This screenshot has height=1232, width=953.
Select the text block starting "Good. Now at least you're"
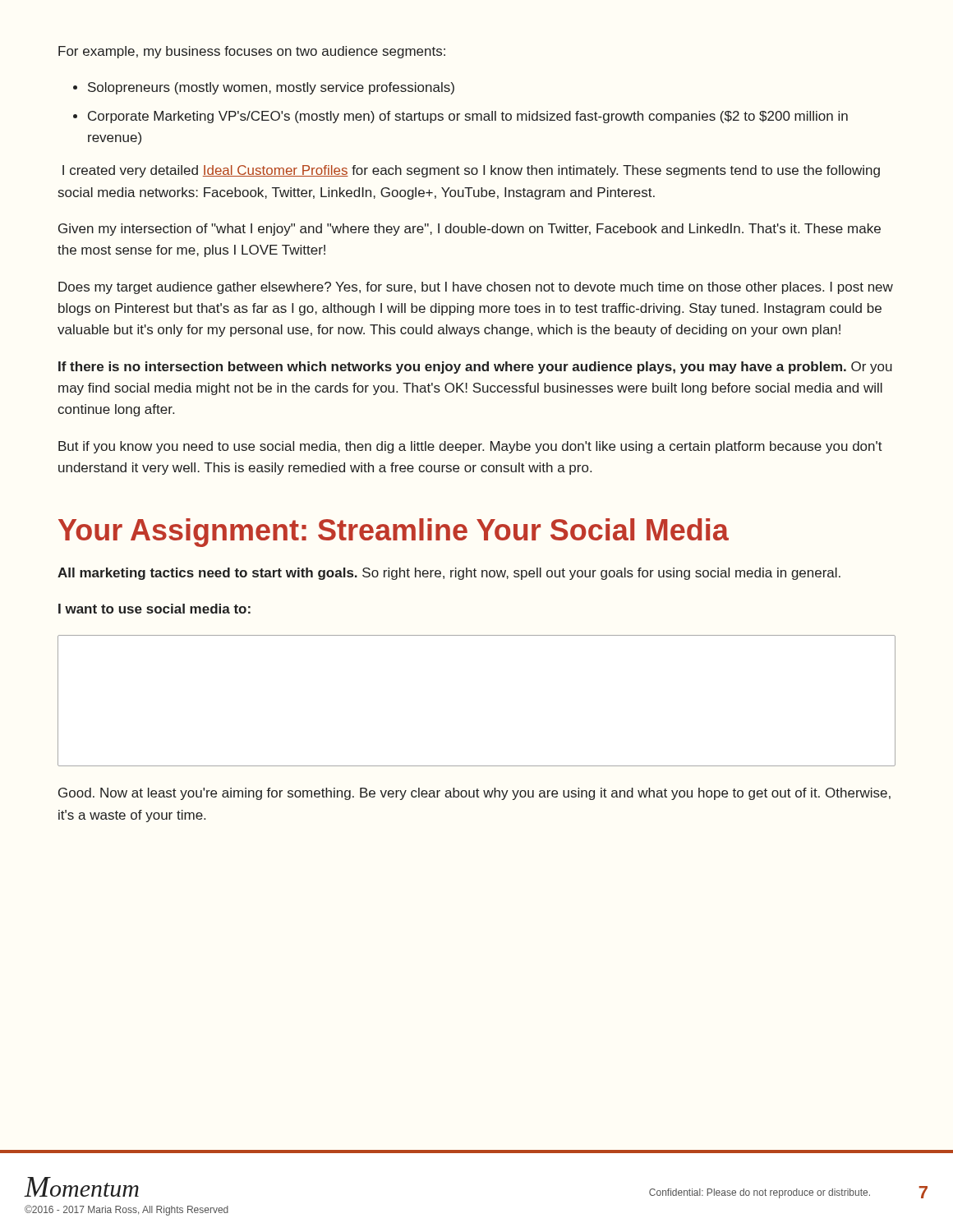(475, 804)
